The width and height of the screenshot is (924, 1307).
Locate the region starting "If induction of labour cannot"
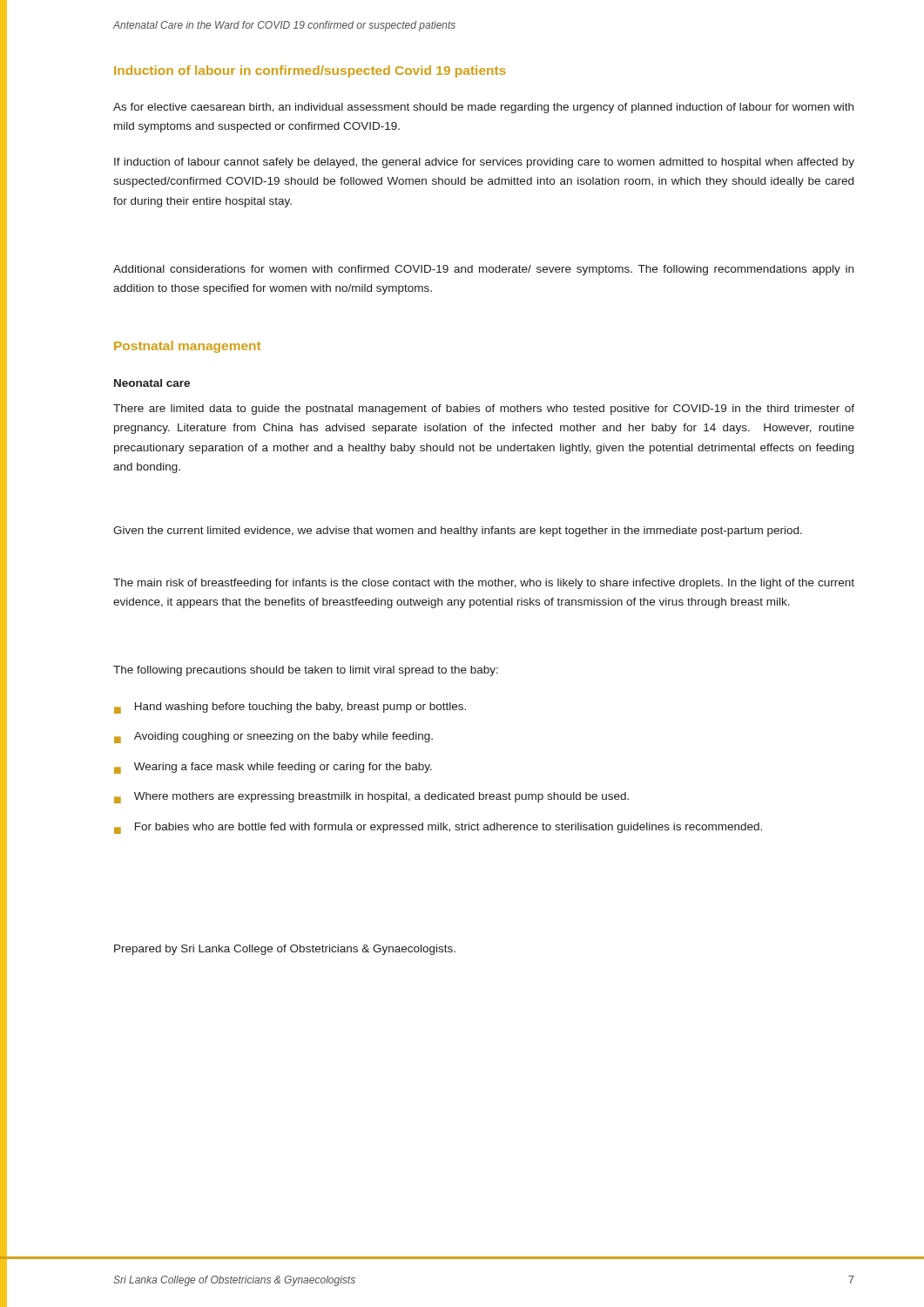tap(484, 181)
